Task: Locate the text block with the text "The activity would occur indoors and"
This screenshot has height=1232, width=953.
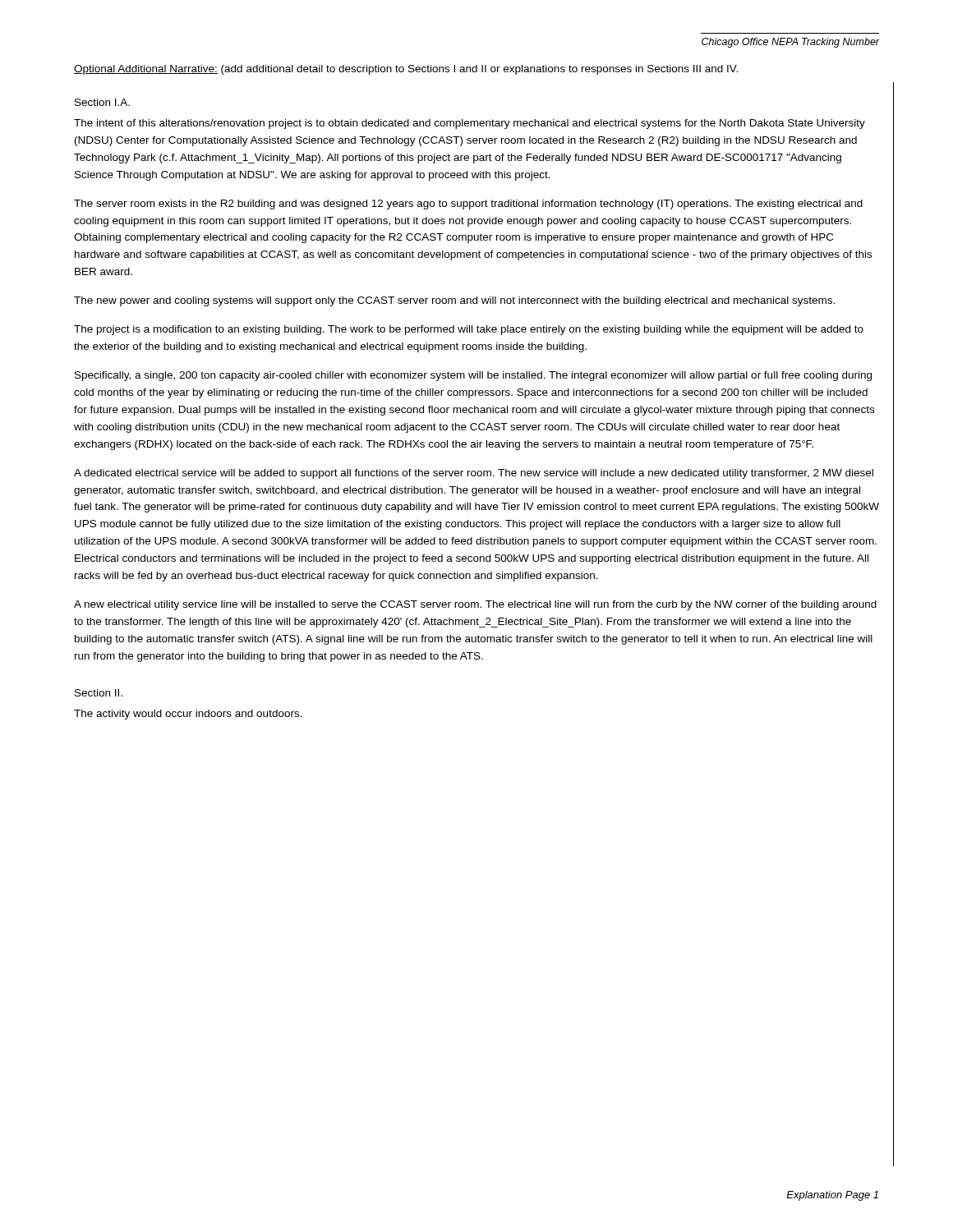Action: (x=188, y=713)
